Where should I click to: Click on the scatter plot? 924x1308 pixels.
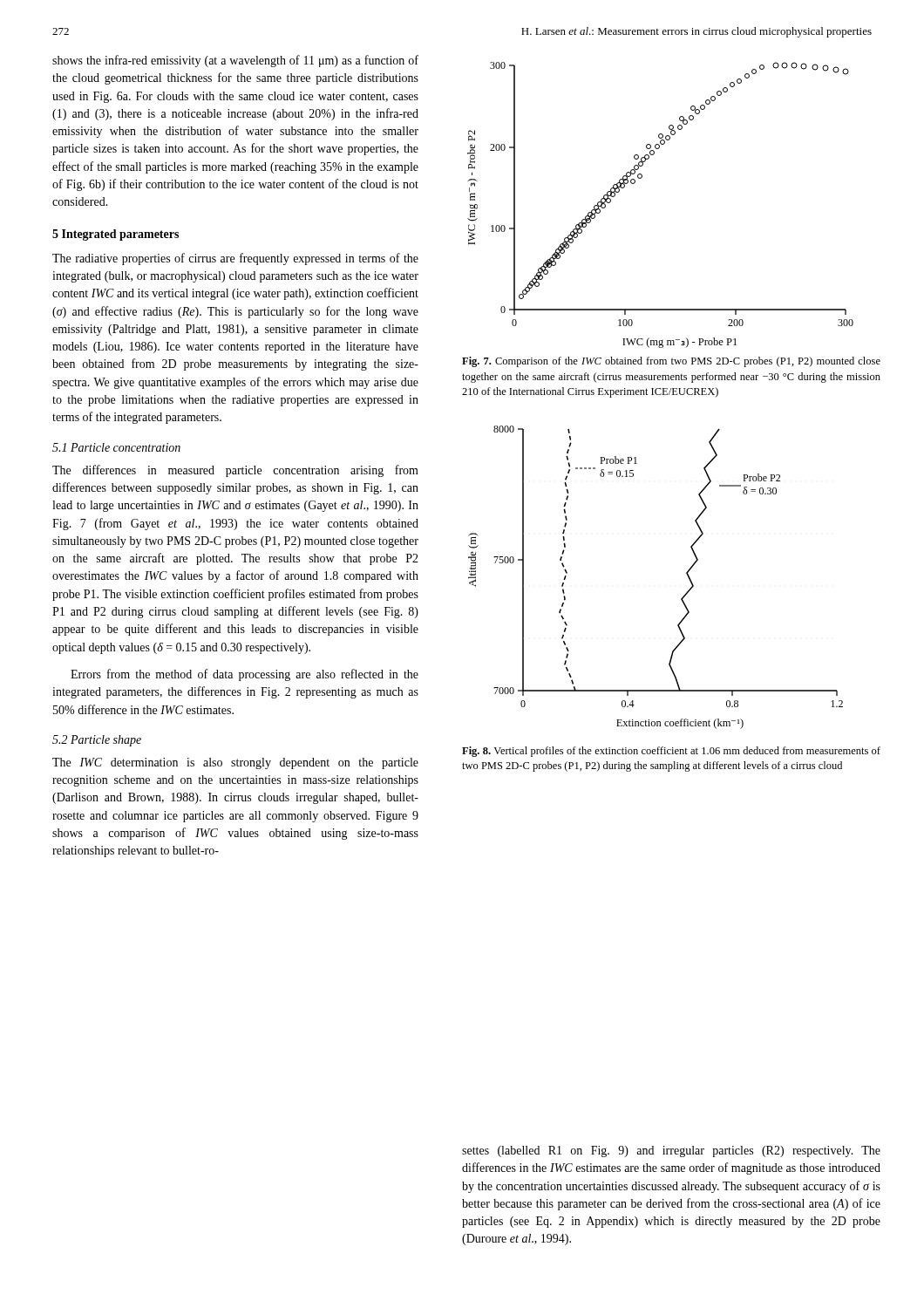click(x=671, y=201)
